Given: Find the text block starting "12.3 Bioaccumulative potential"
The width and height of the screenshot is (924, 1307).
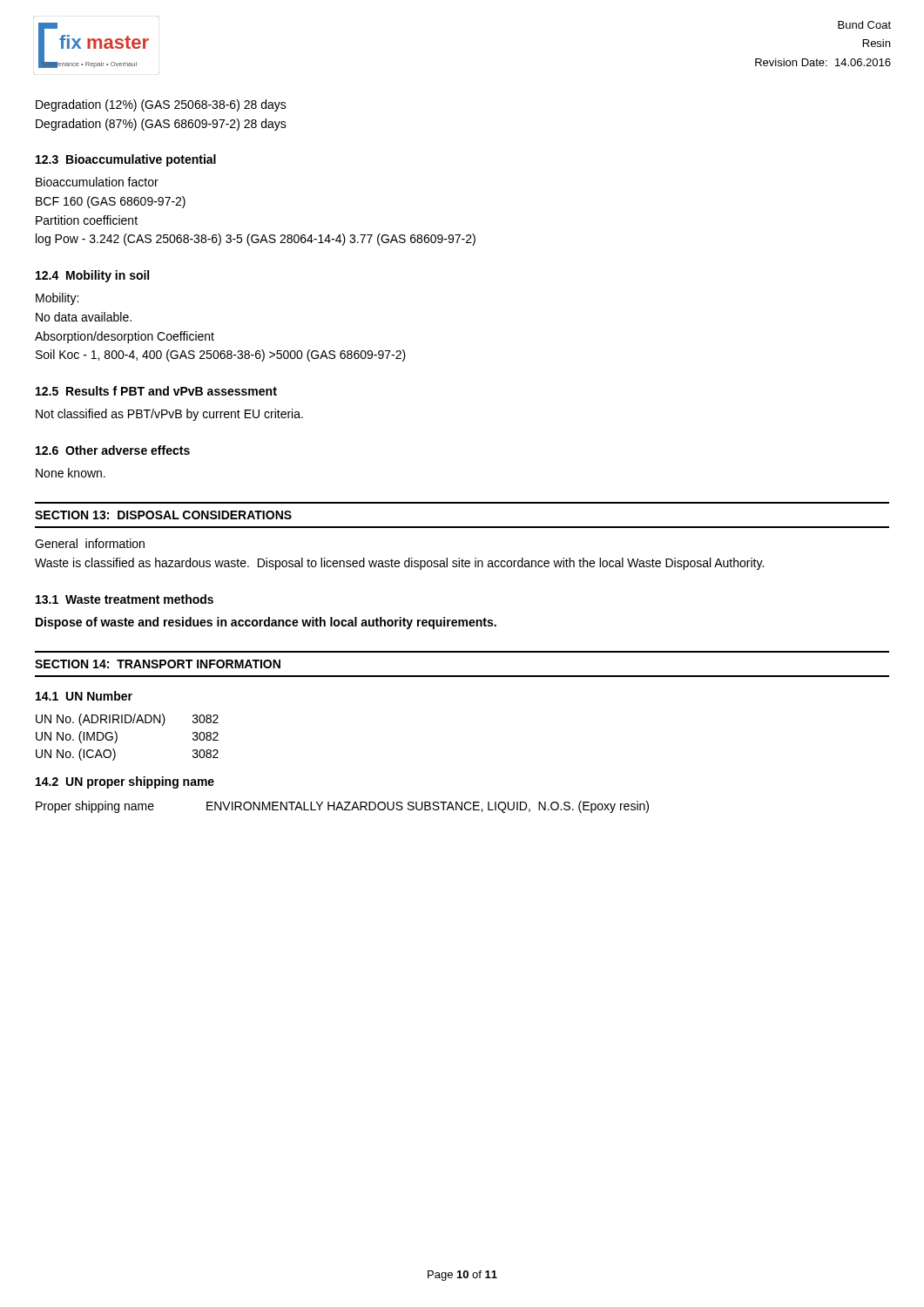Looking at the screenshot, I should tap(126, 160).
